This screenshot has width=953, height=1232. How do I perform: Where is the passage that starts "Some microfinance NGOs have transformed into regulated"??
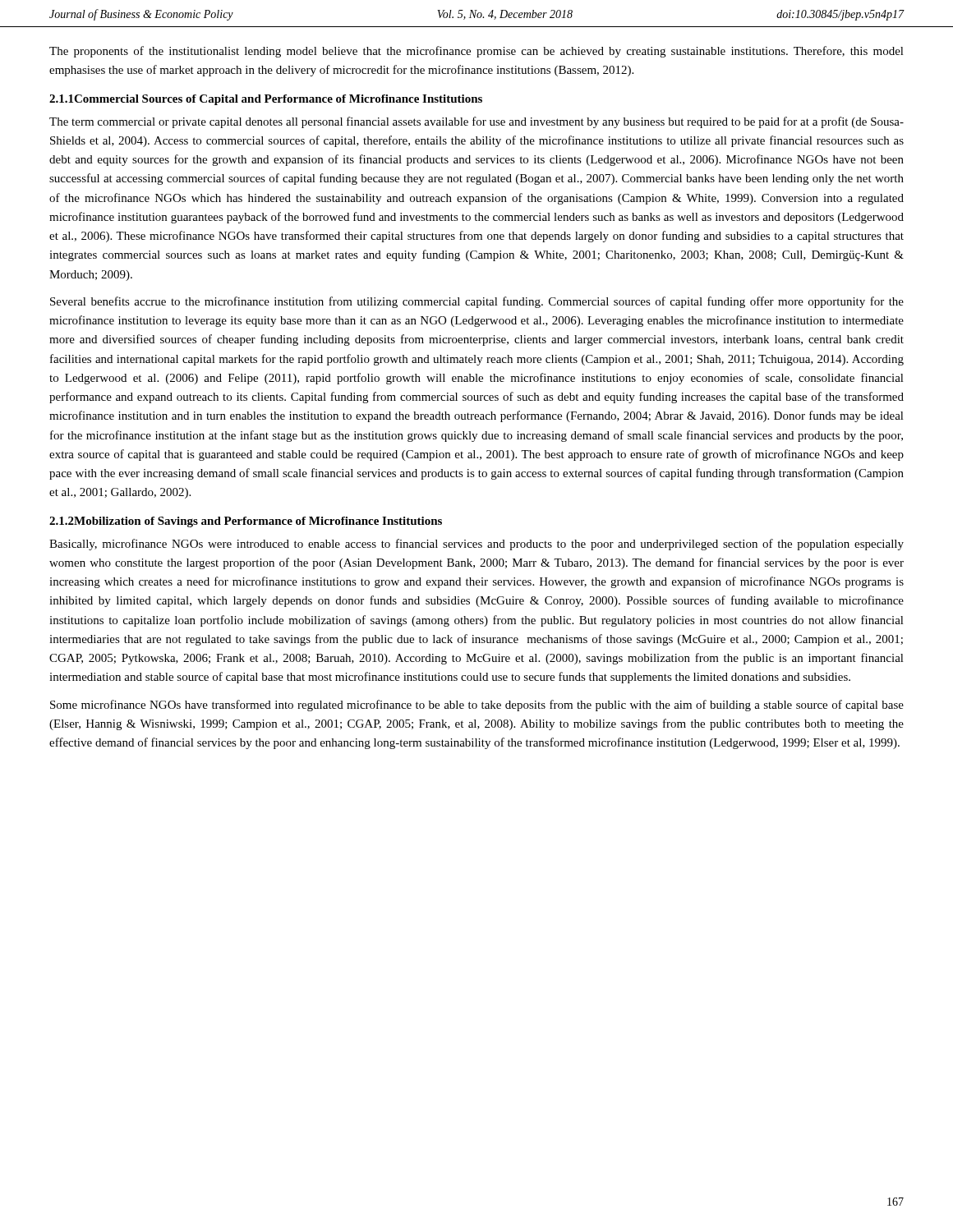point(476,723)
